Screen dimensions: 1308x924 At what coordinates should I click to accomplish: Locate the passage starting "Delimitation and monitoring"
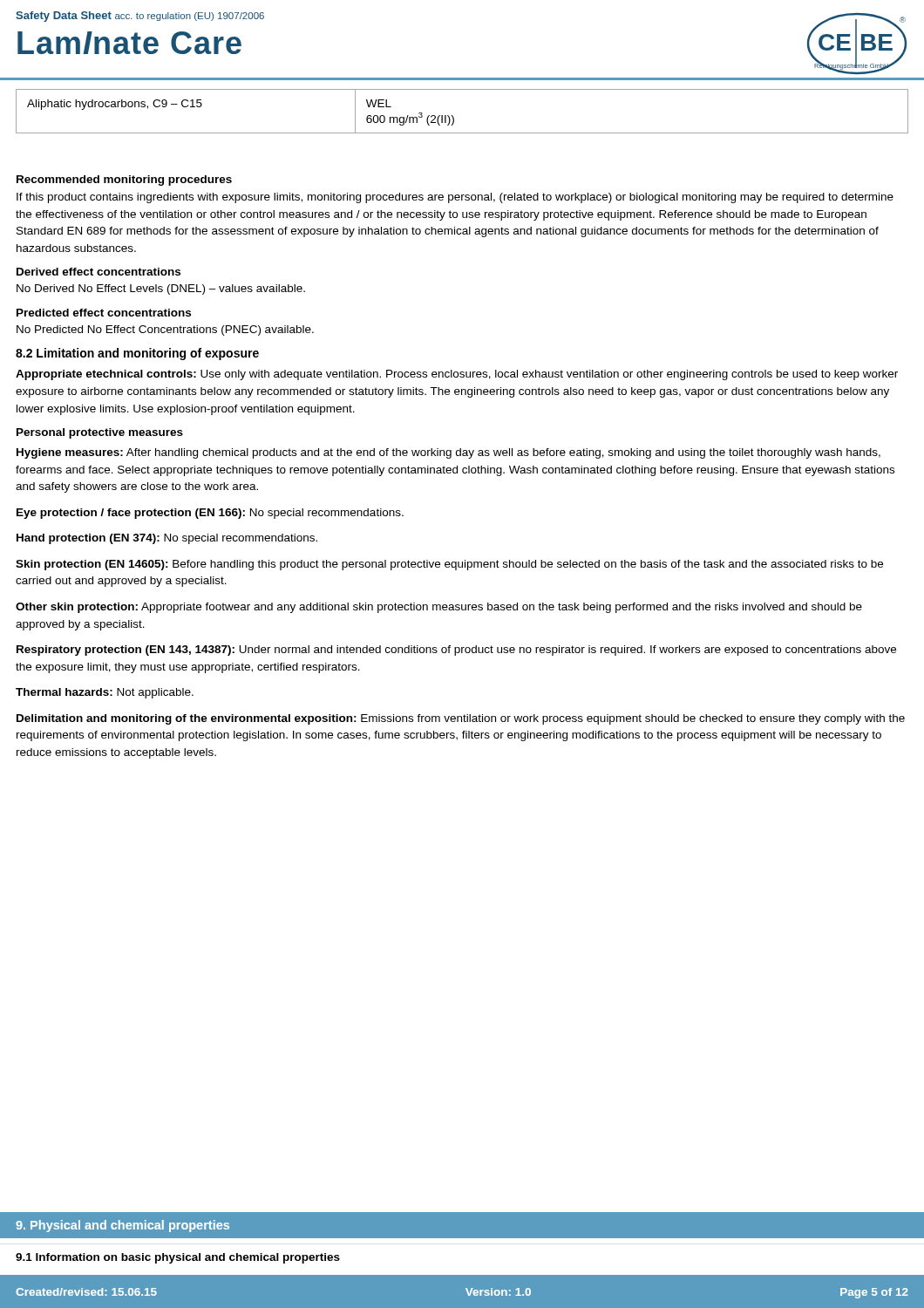point(460,735)
